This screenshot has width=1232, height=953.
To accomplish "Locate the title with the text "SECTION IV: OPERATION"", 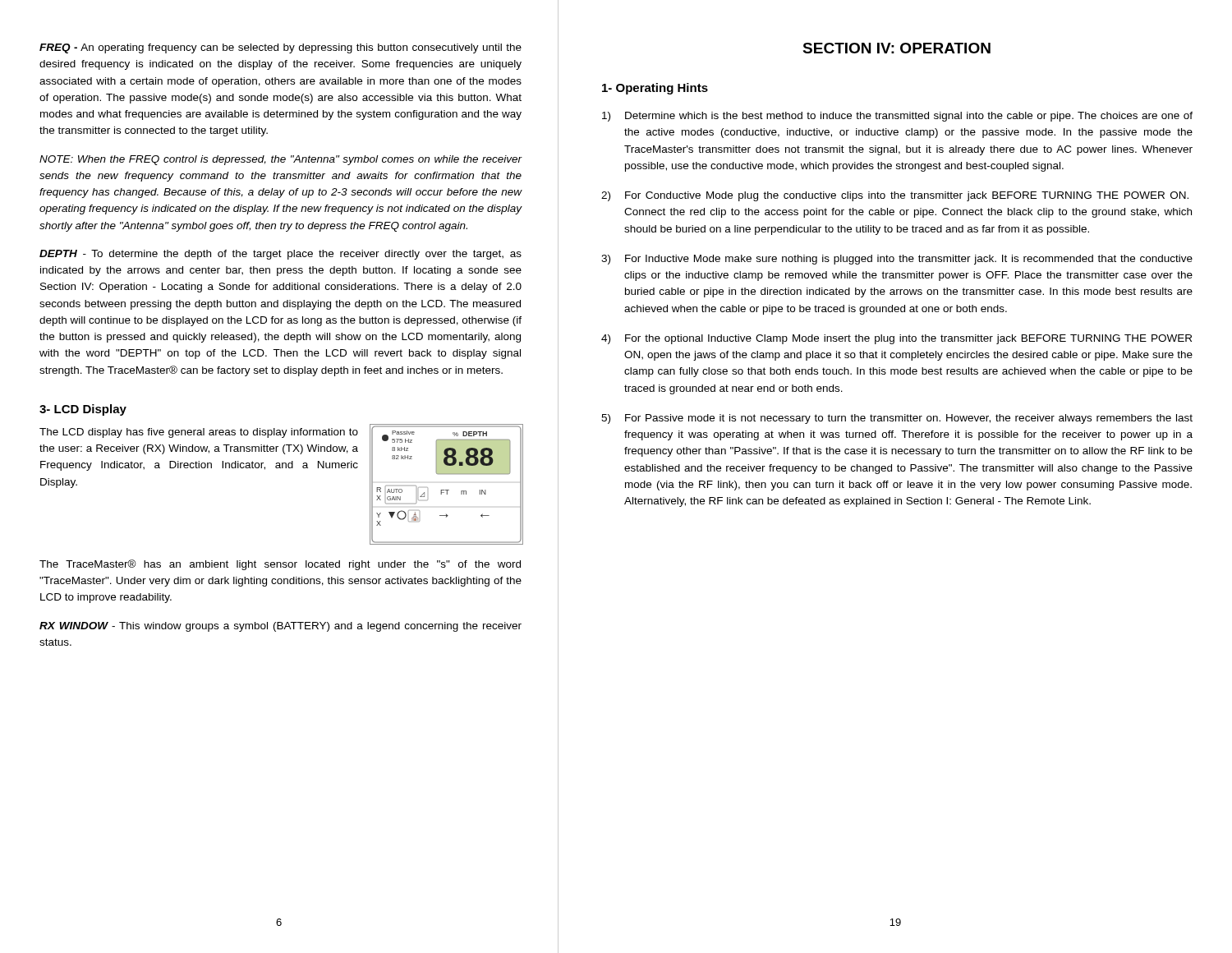I will click(897, 48).
